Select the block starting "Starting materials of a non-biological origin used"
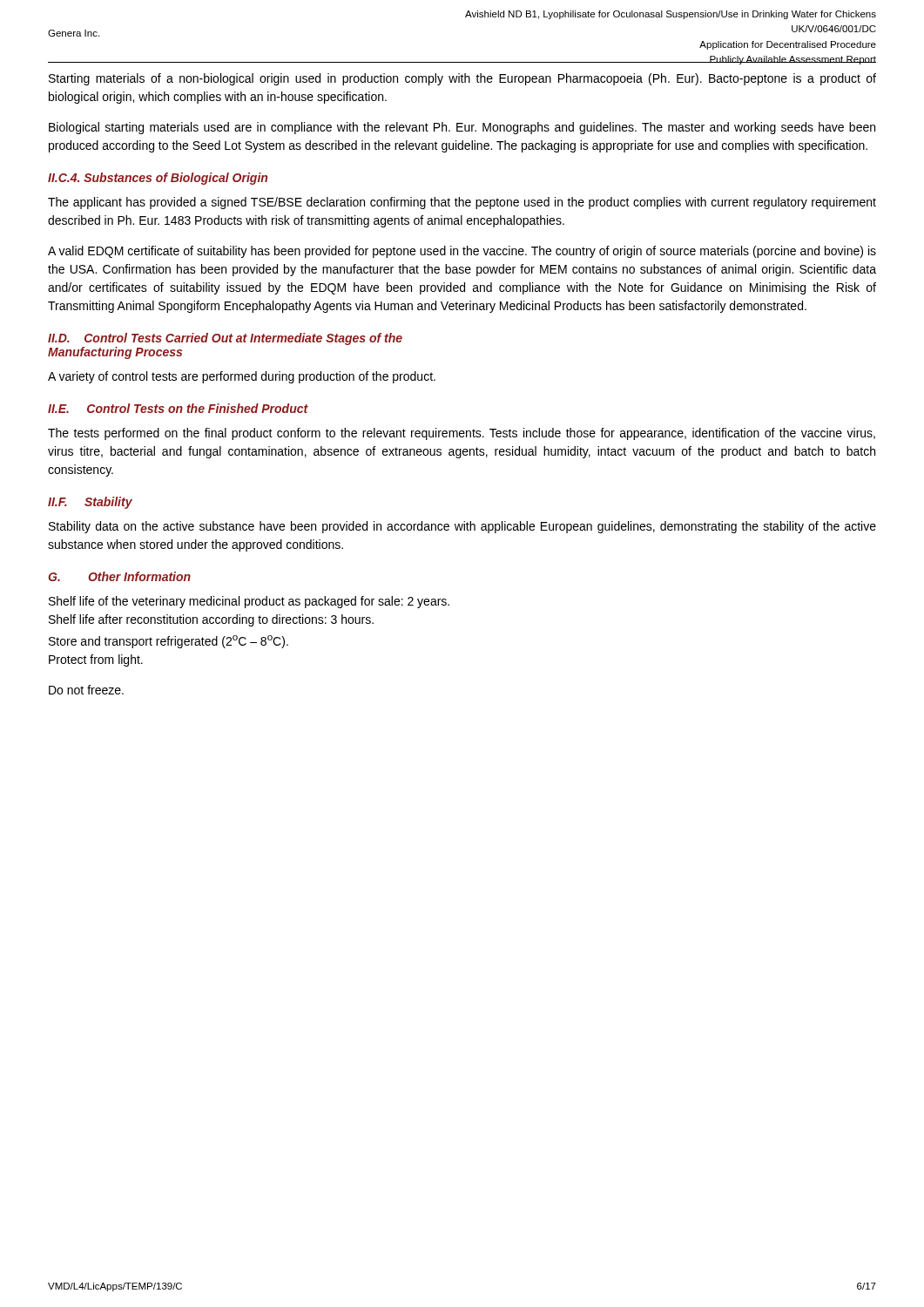Screen dimensions: 1307x924 (x=462, y=88)
